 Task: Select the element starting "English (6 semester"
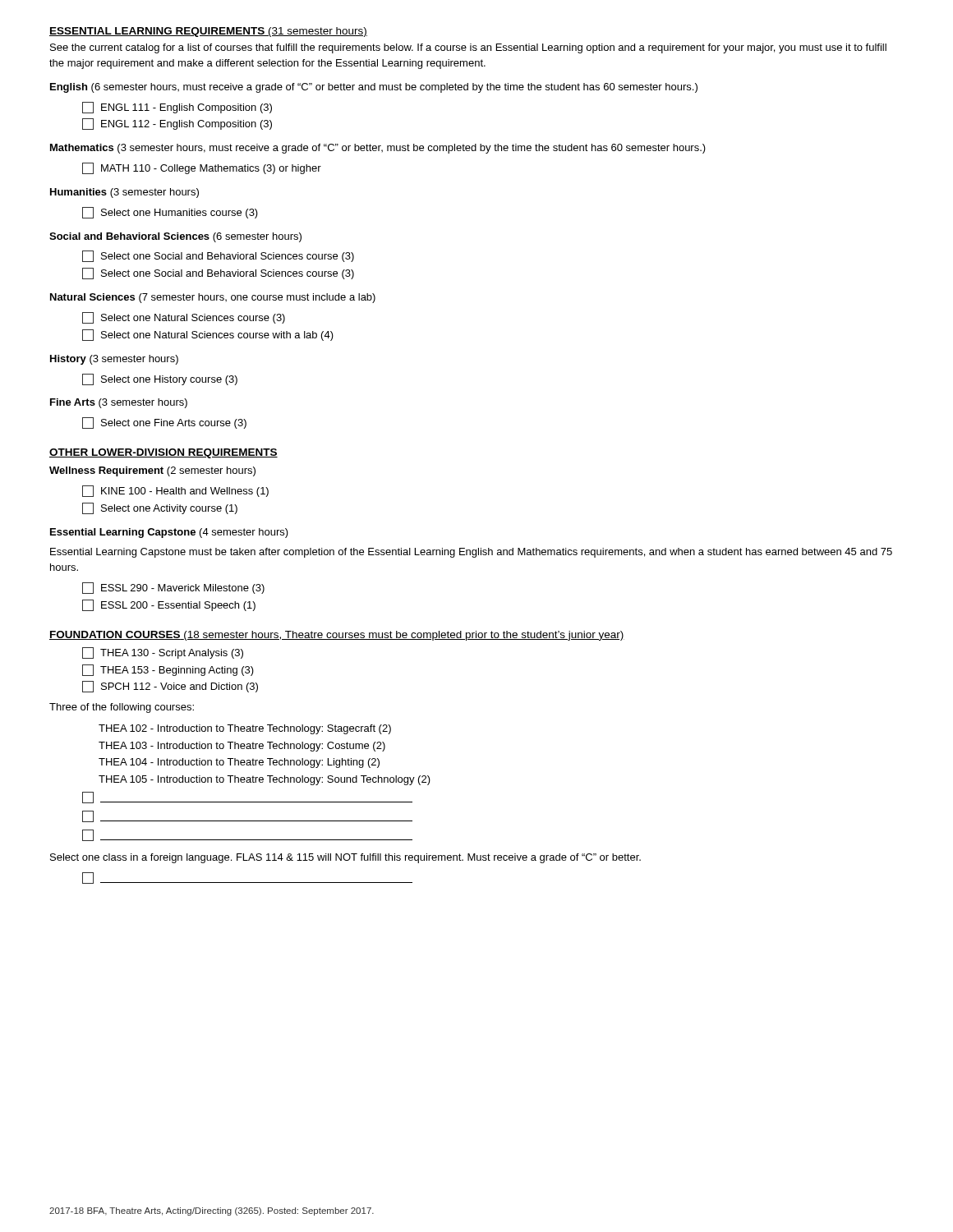pos(374,86)
